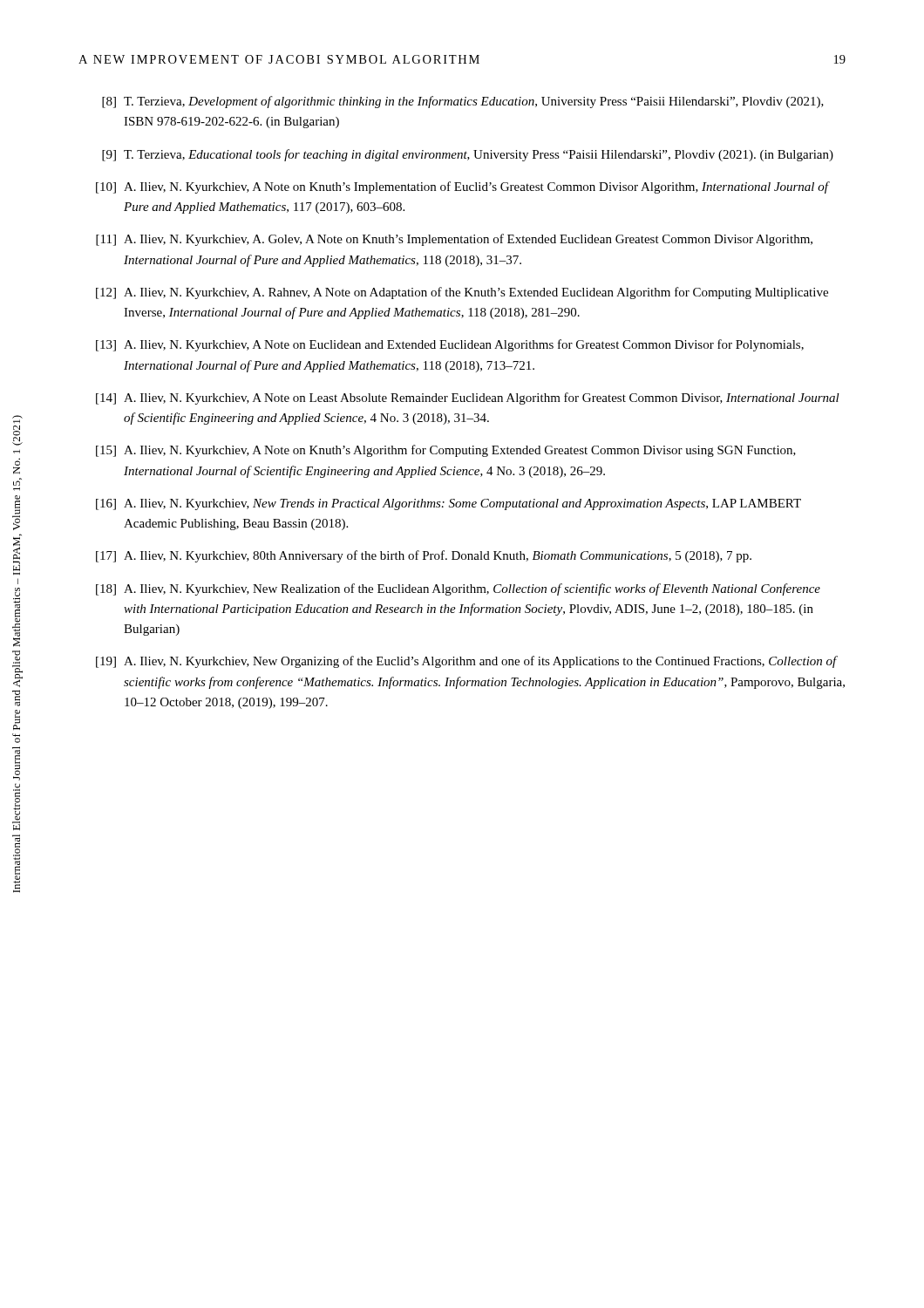The height and width of the screenshot is (1308, 924).
Task: Point to the passage starting "[18] A. Iliev, N."
Action: [462, 609]
